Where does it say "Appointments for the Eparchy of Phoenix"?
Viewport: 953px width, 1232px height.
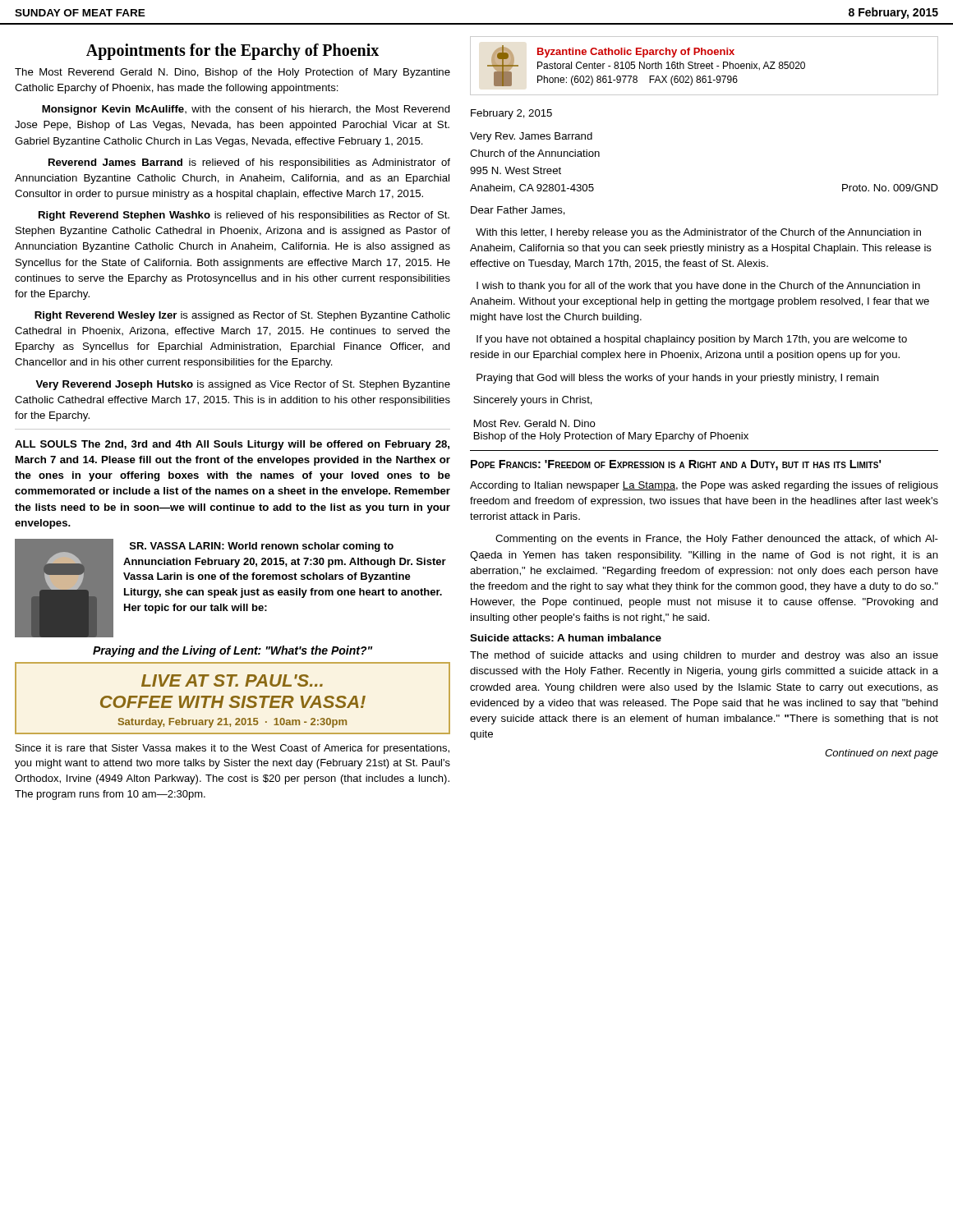coord(232,50)
